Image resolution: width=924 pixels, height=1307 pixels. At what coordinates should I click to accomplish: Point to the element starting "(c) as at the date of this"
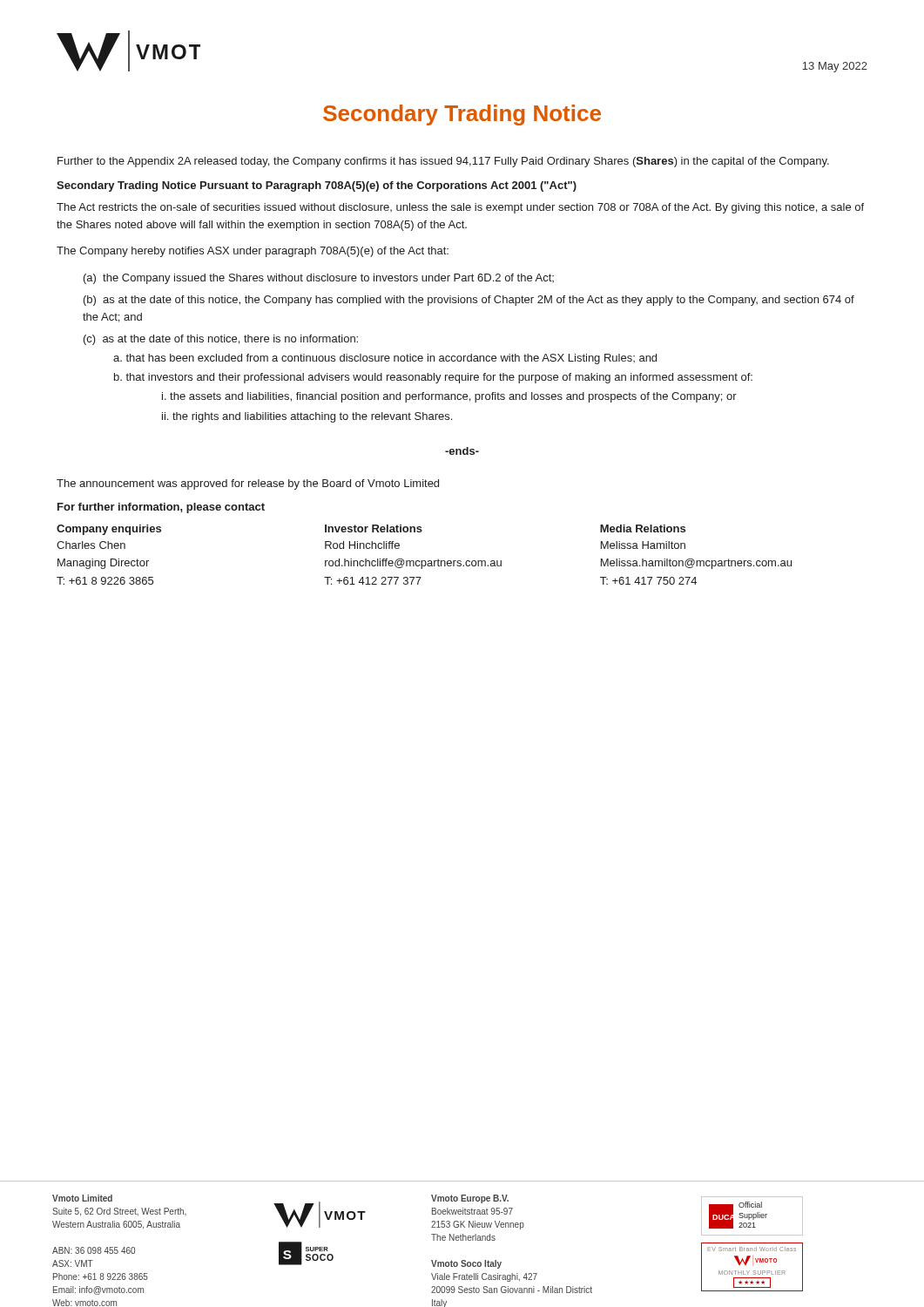[x=221, y=339]
